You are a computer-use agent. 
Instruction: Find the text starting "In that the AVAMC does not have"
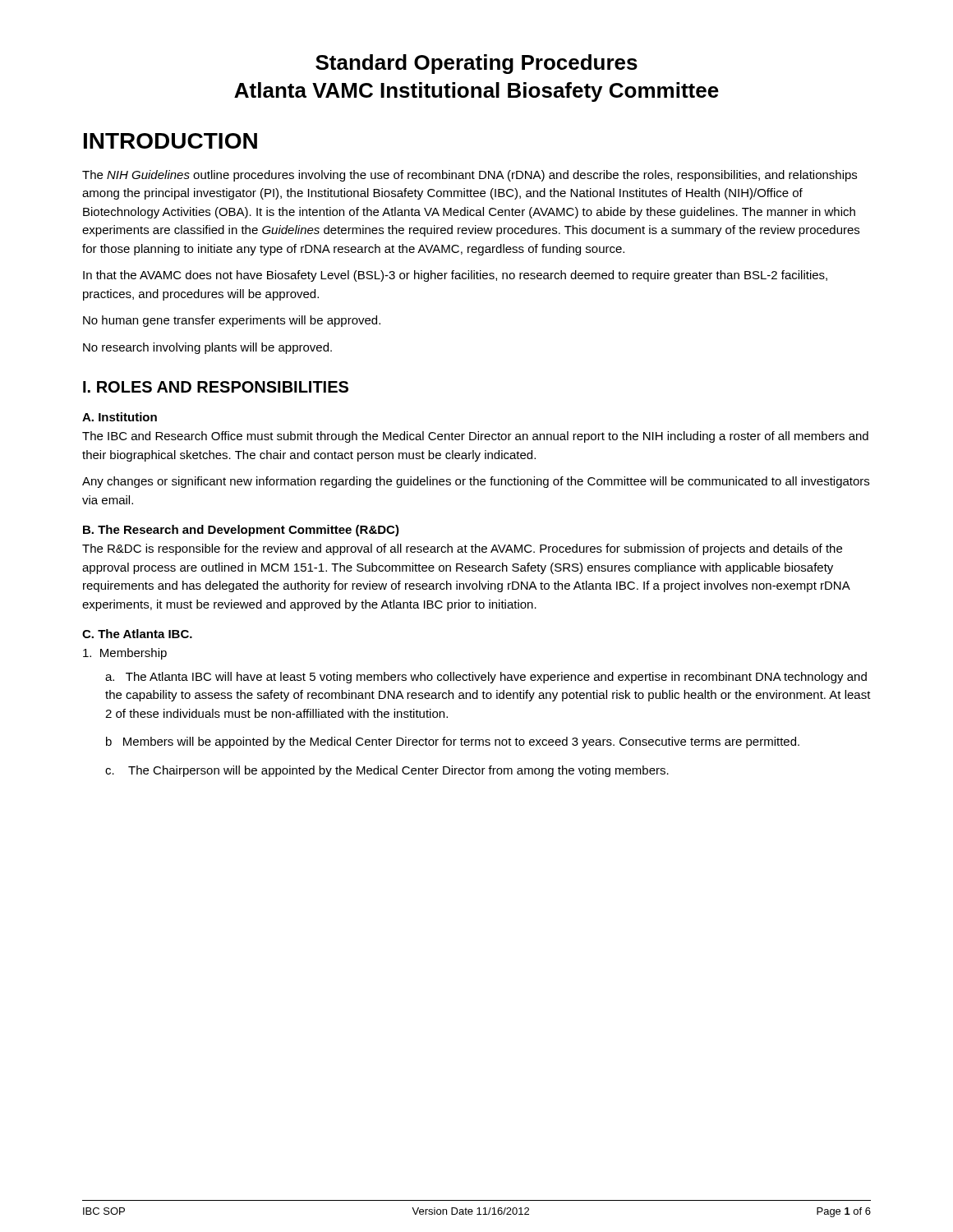point(476,285)
